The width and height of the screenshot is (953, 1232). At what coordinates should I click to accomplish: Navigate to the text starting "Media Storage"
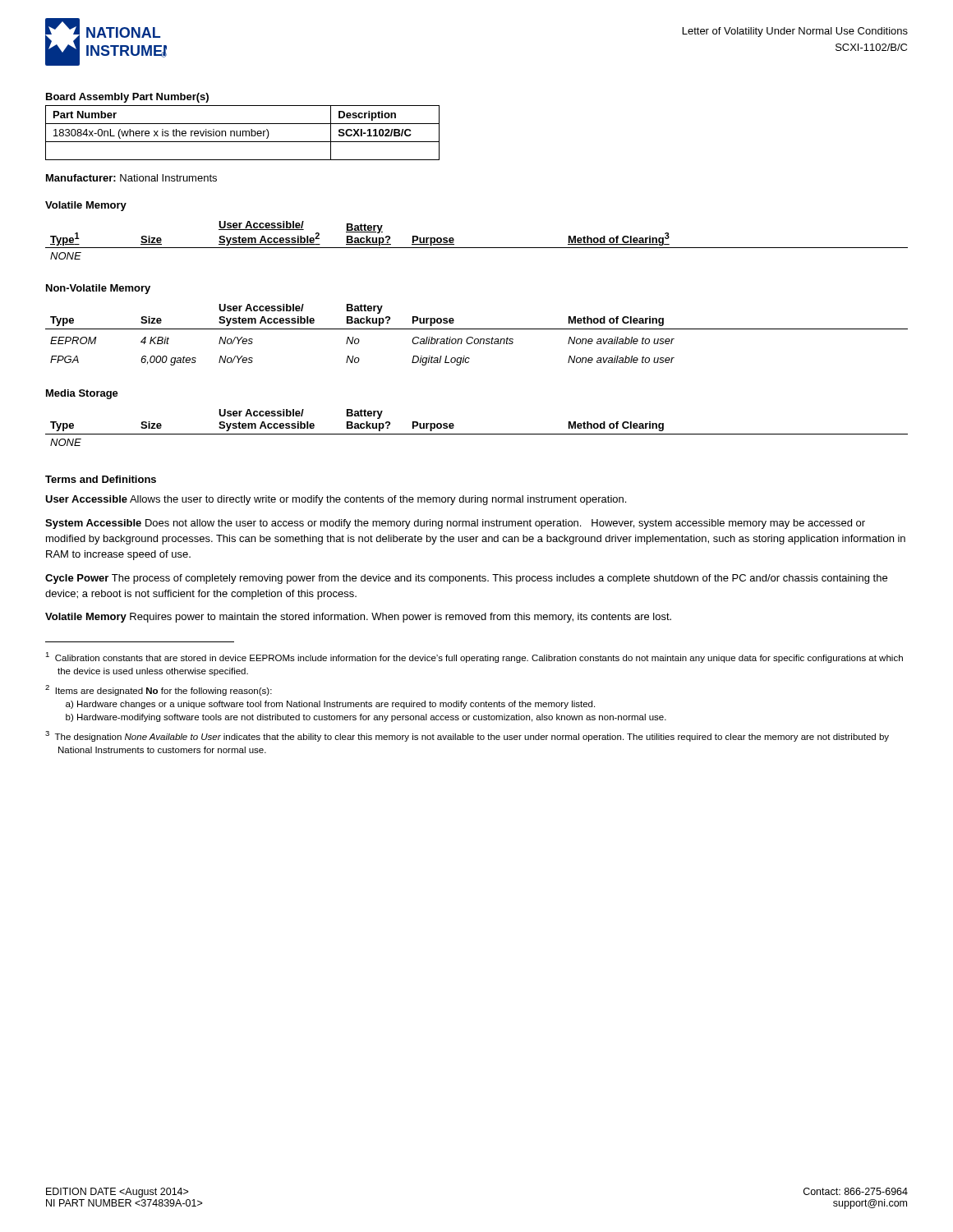[82, 393]
